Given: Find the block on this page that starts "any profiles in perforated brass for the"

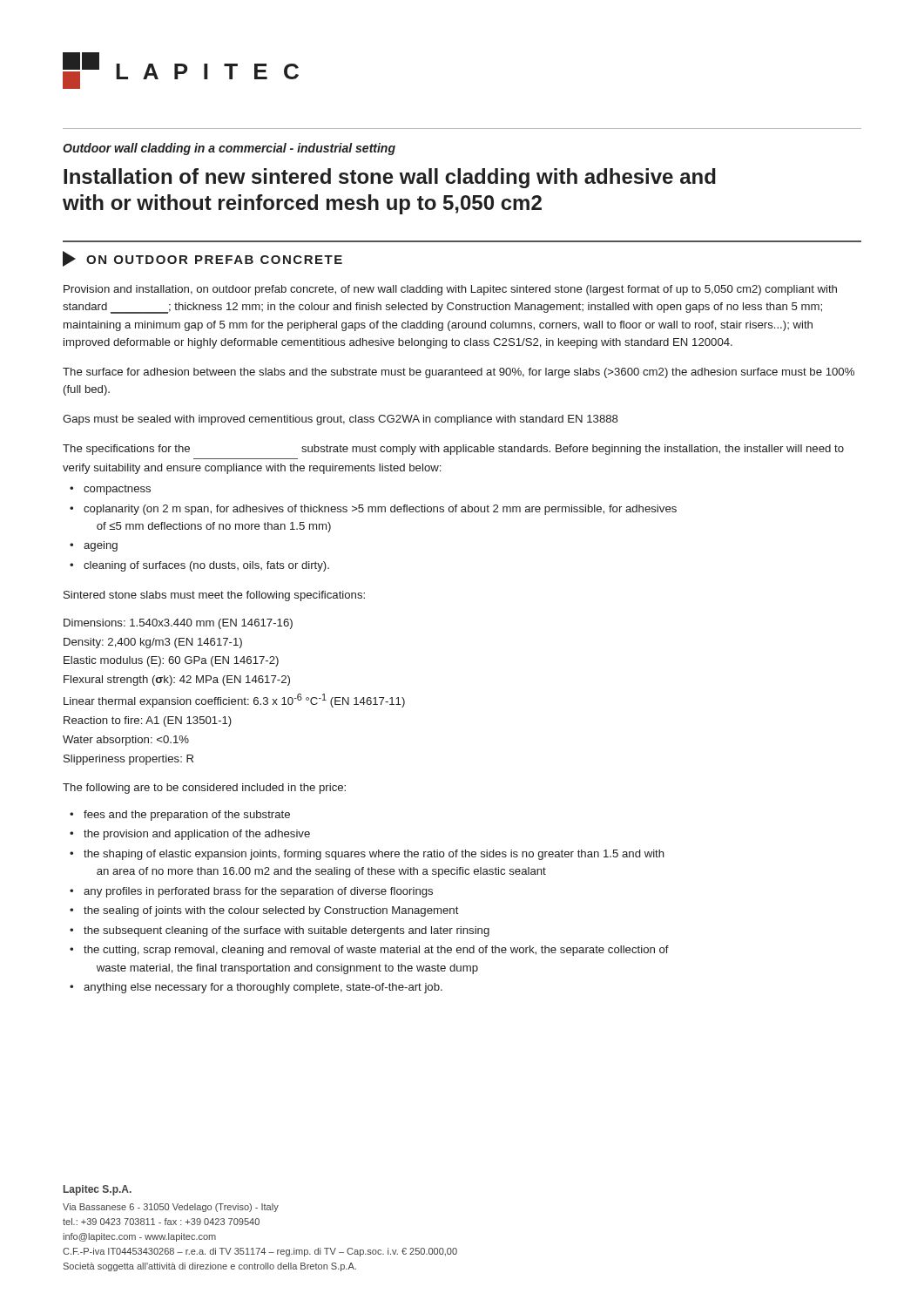Looking at the screenshot, I should coord(259,891).
